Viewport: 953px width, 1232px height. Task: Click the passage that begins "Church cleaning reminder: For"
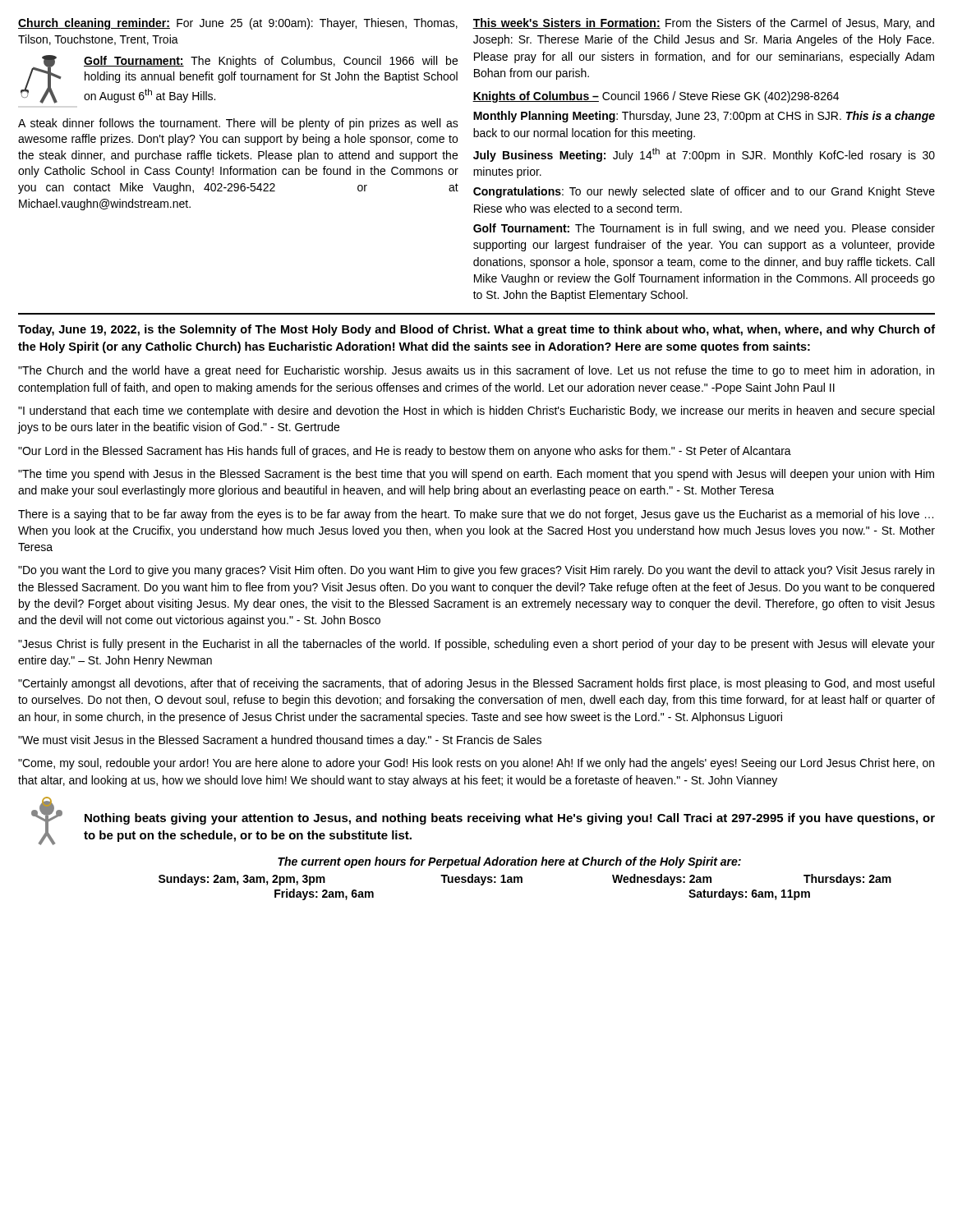238,31
